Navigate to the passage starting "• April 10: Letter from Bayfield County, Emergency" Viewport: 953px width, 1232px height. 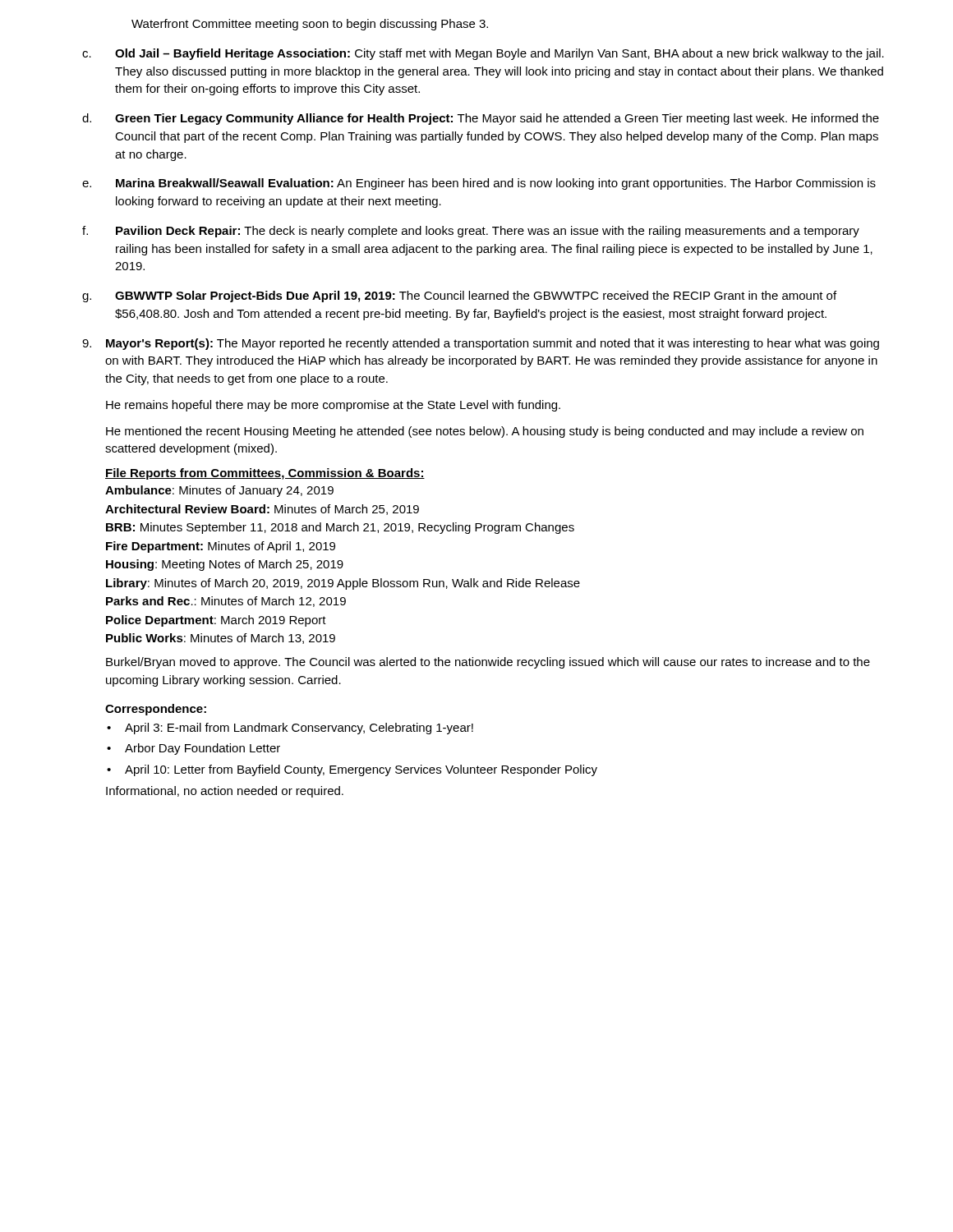point(496,769)
